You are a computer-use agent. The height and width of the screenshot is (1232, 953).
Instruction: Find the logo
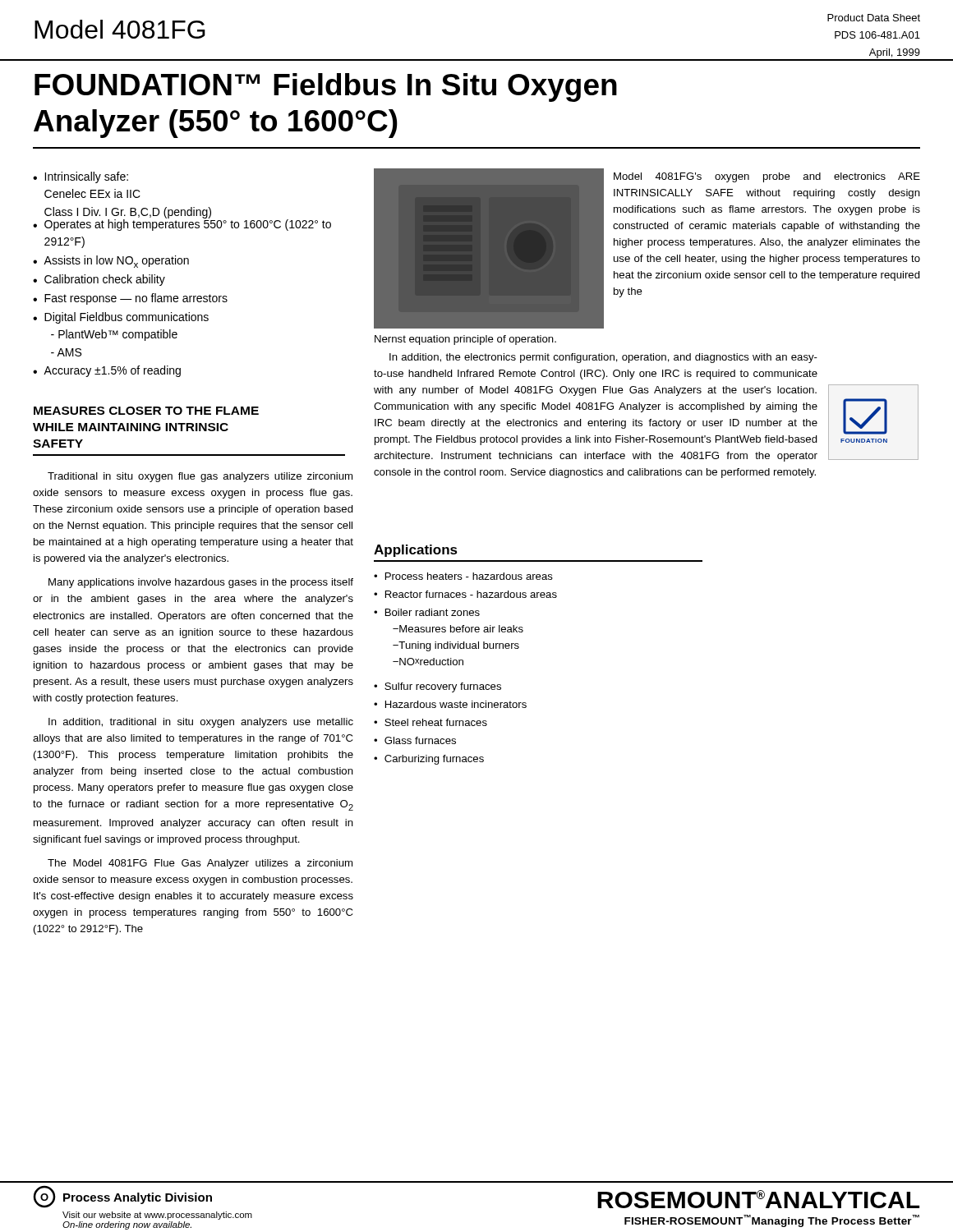[873, 422]
